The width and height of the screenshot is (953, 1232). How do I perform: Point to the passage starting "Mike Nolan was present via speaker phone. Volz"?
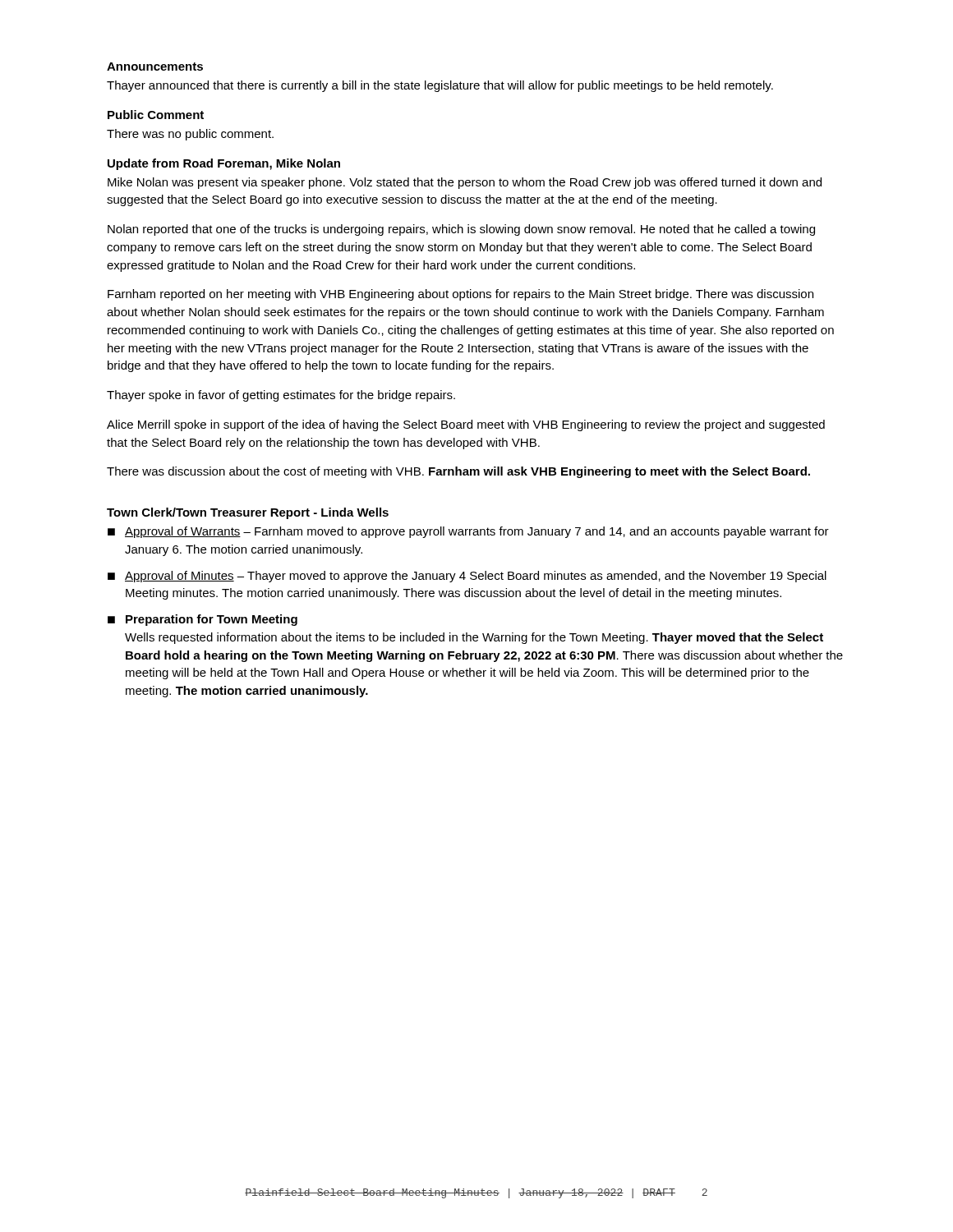465,190
